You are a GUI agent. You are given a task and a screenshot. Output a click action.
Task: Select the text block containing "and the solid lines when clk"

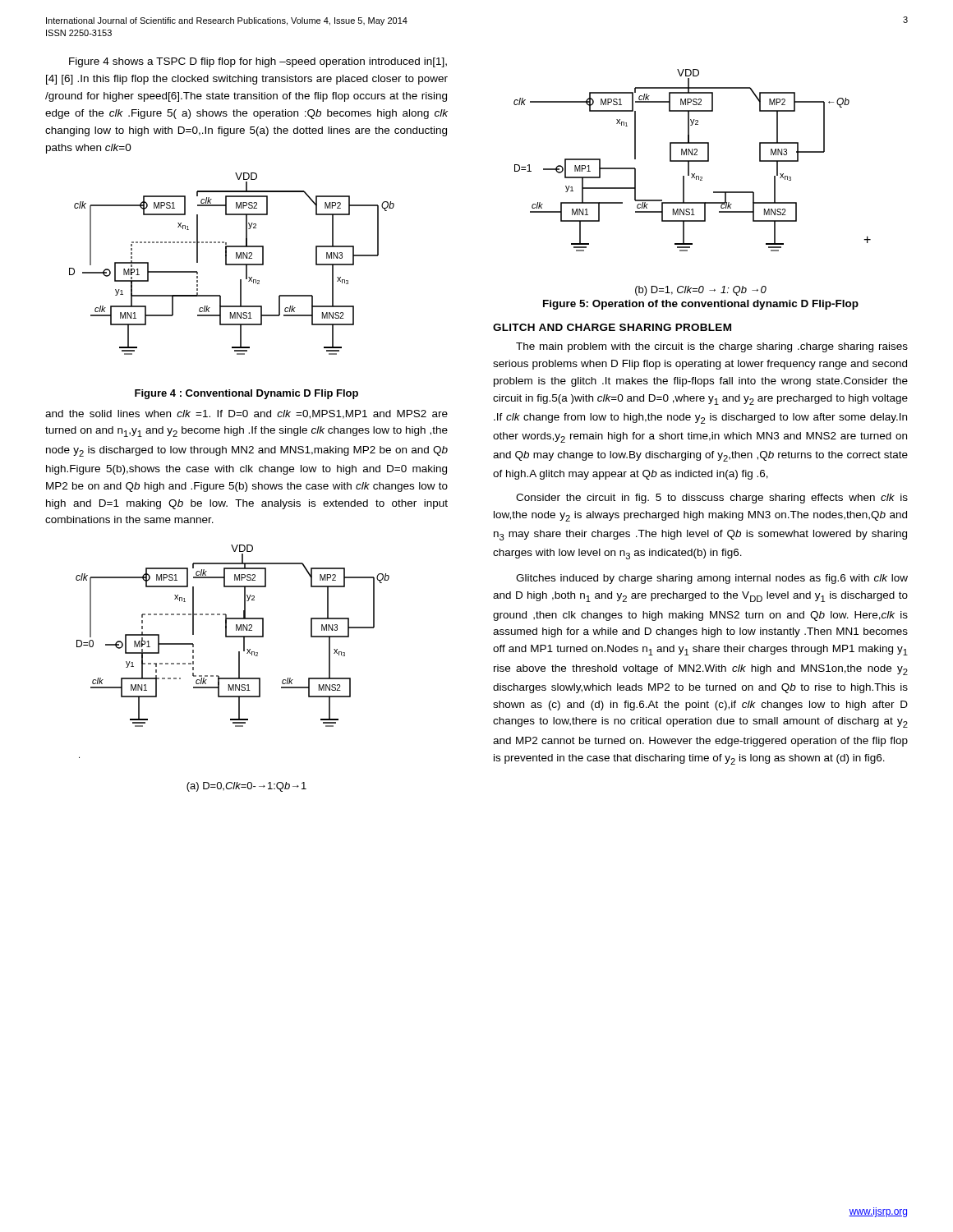(246, 467)
